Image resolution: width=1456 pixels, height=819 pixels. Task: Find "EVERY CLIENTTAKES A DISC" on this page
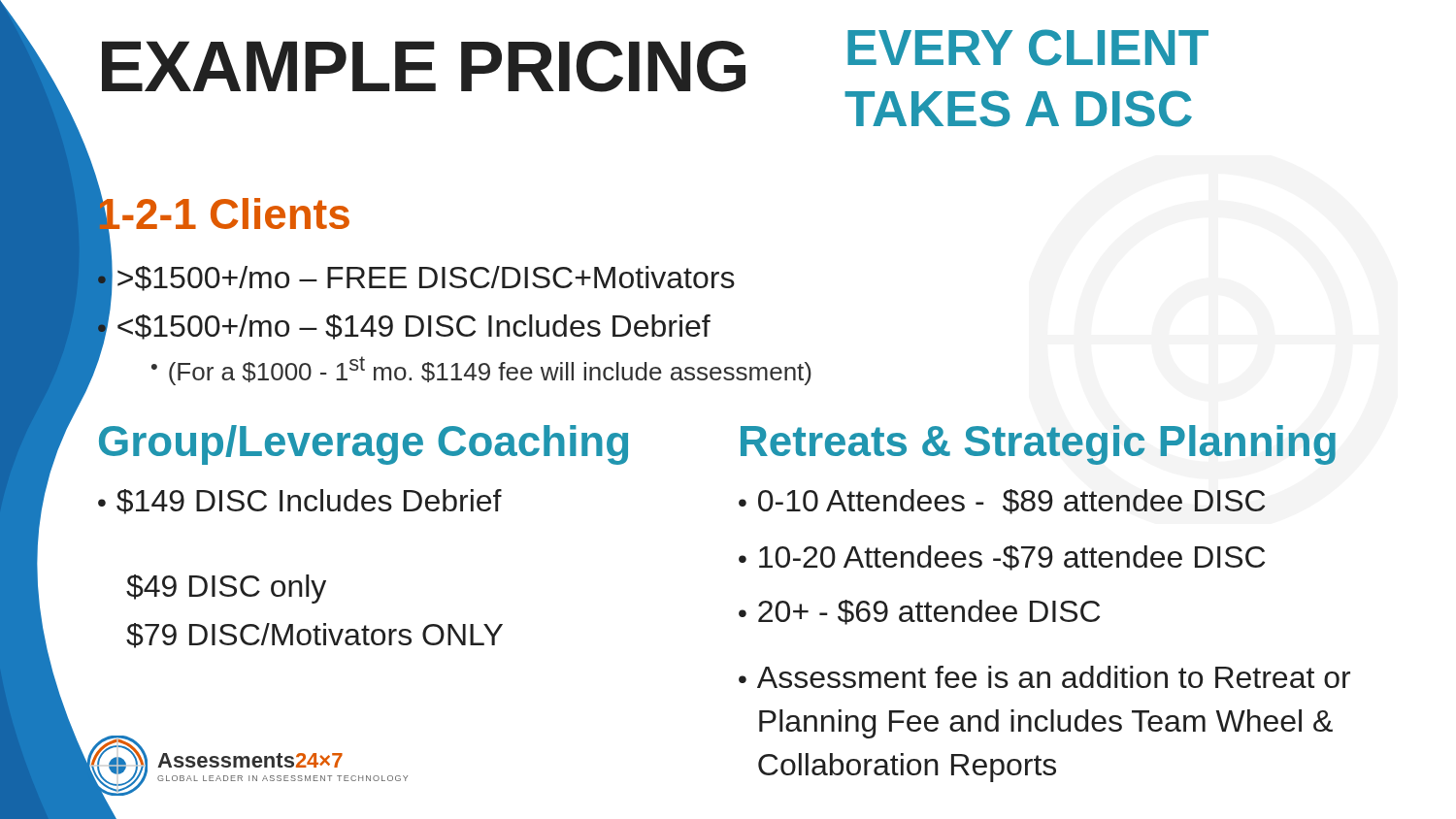pos(1027,78)
